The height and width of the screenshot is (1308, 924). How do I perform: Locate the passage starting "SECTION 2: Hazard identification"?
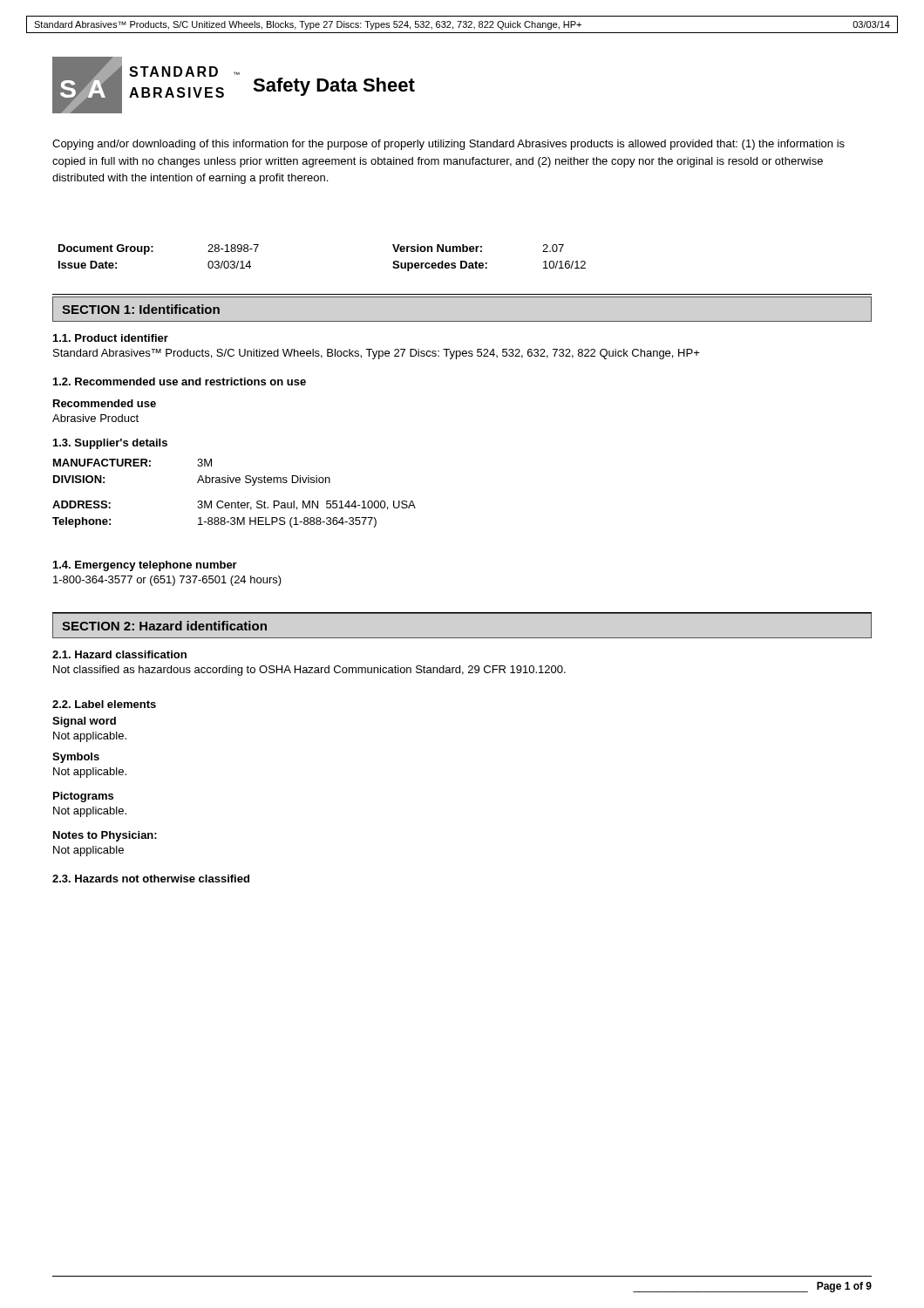tap(165, 626)
